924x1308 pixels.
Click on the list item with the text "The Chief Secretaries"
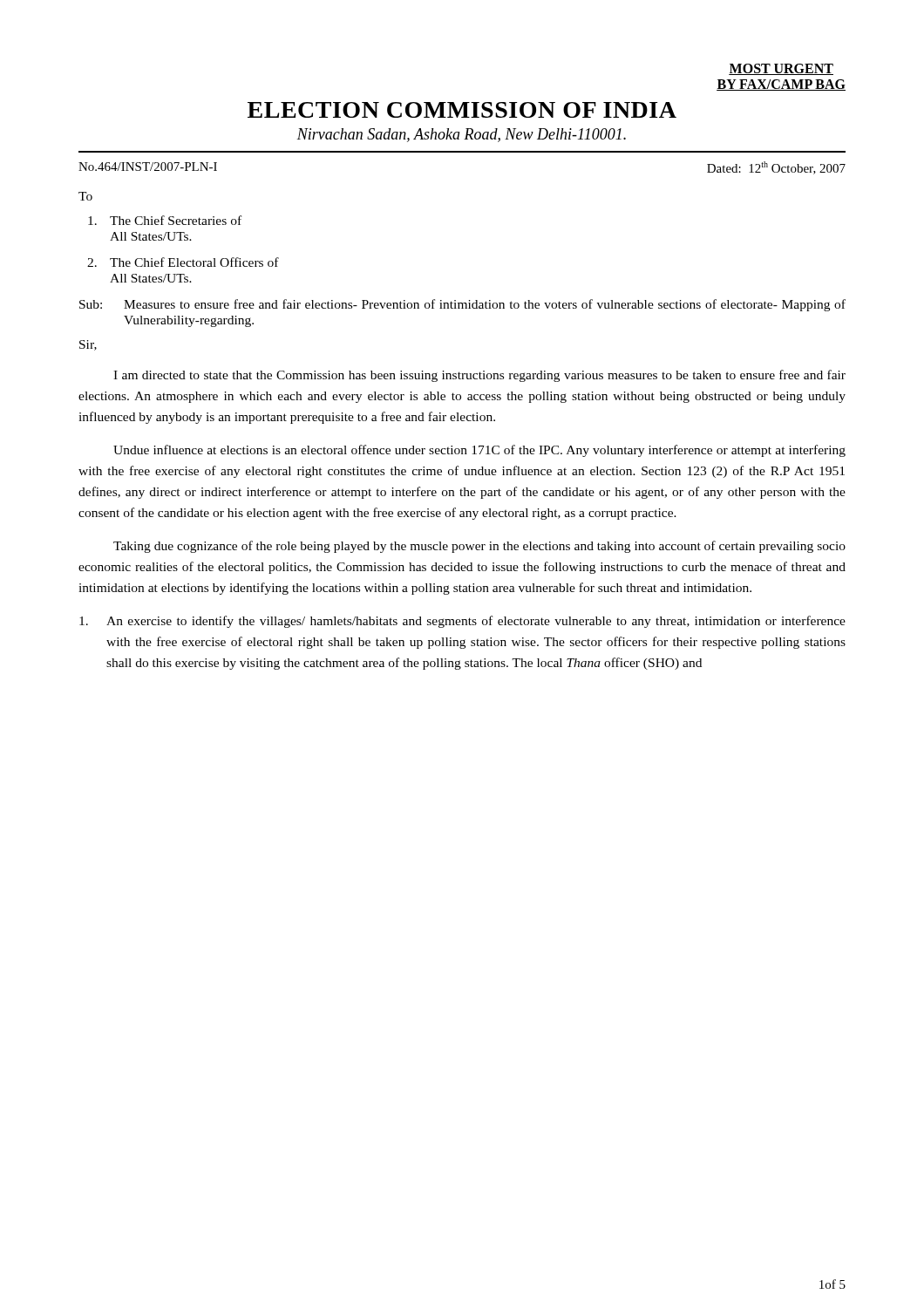[164, 229]
